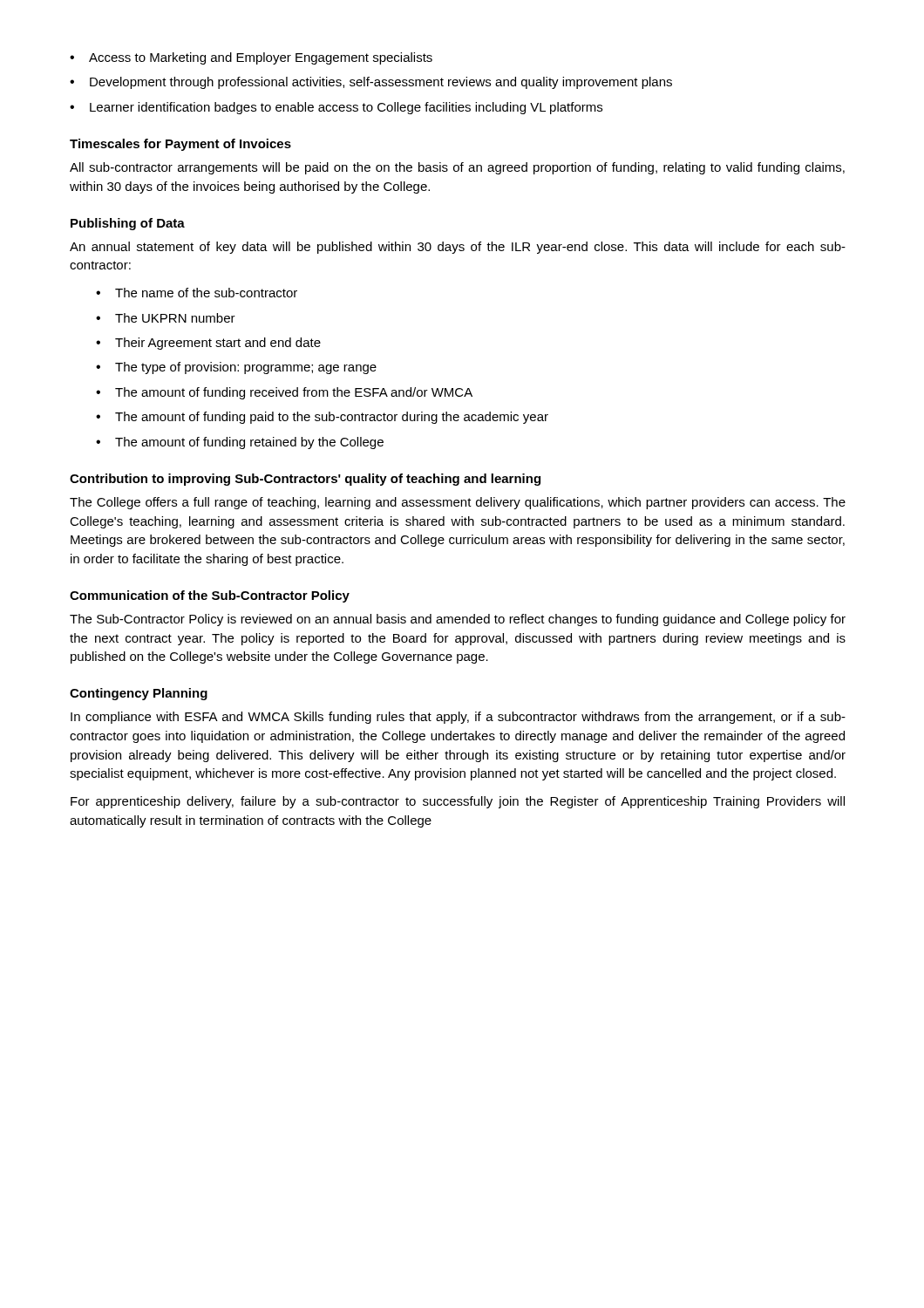Locate the block of text that opens with "In compliance with ESFA"
Viewport: 924px width, 1308px height.
tap(458, 745)
